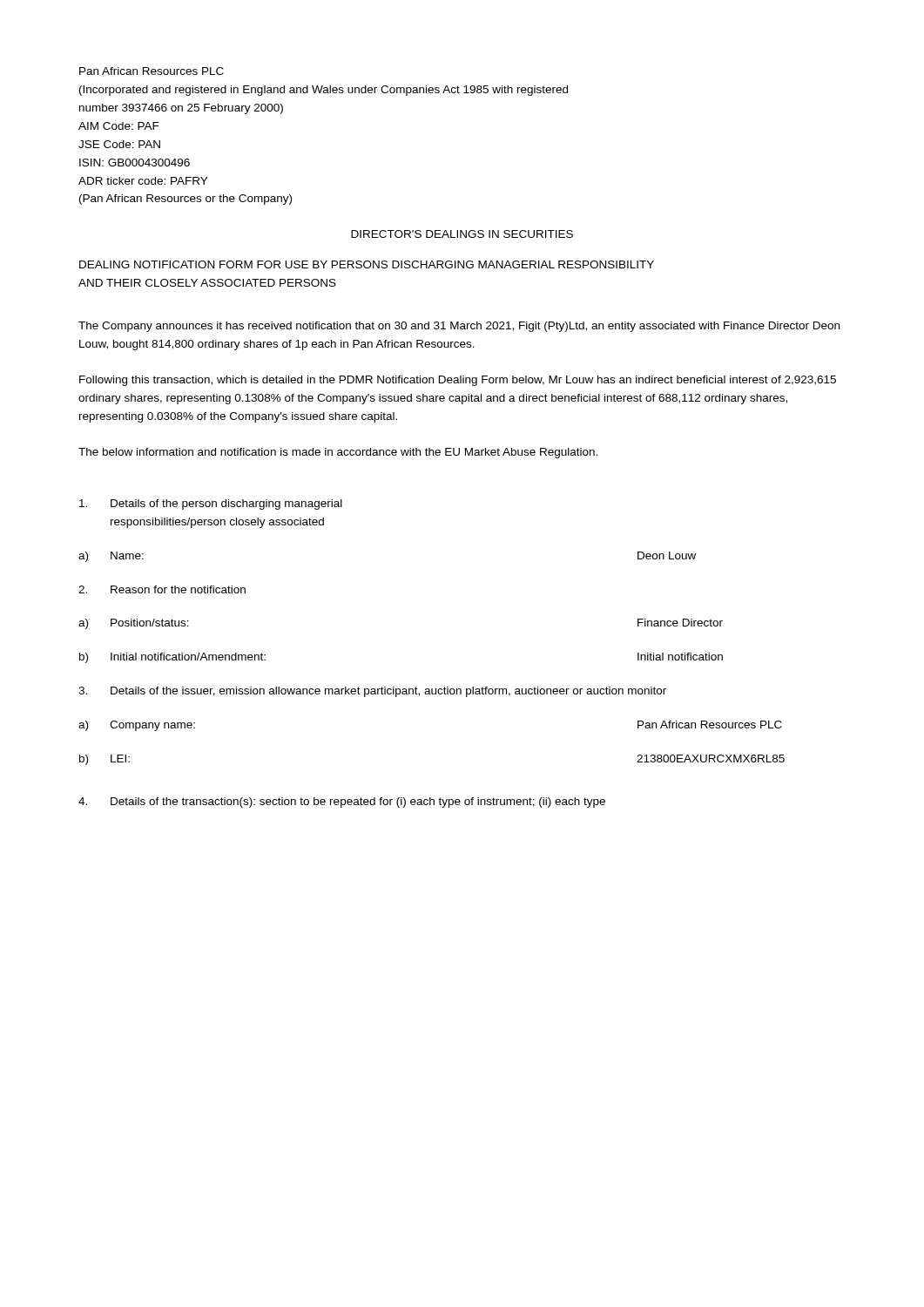Locate the element starting "b) Initial notification/Amendment: Initial notification"
The image size is (924, 1307).
[x=186, y=659]
